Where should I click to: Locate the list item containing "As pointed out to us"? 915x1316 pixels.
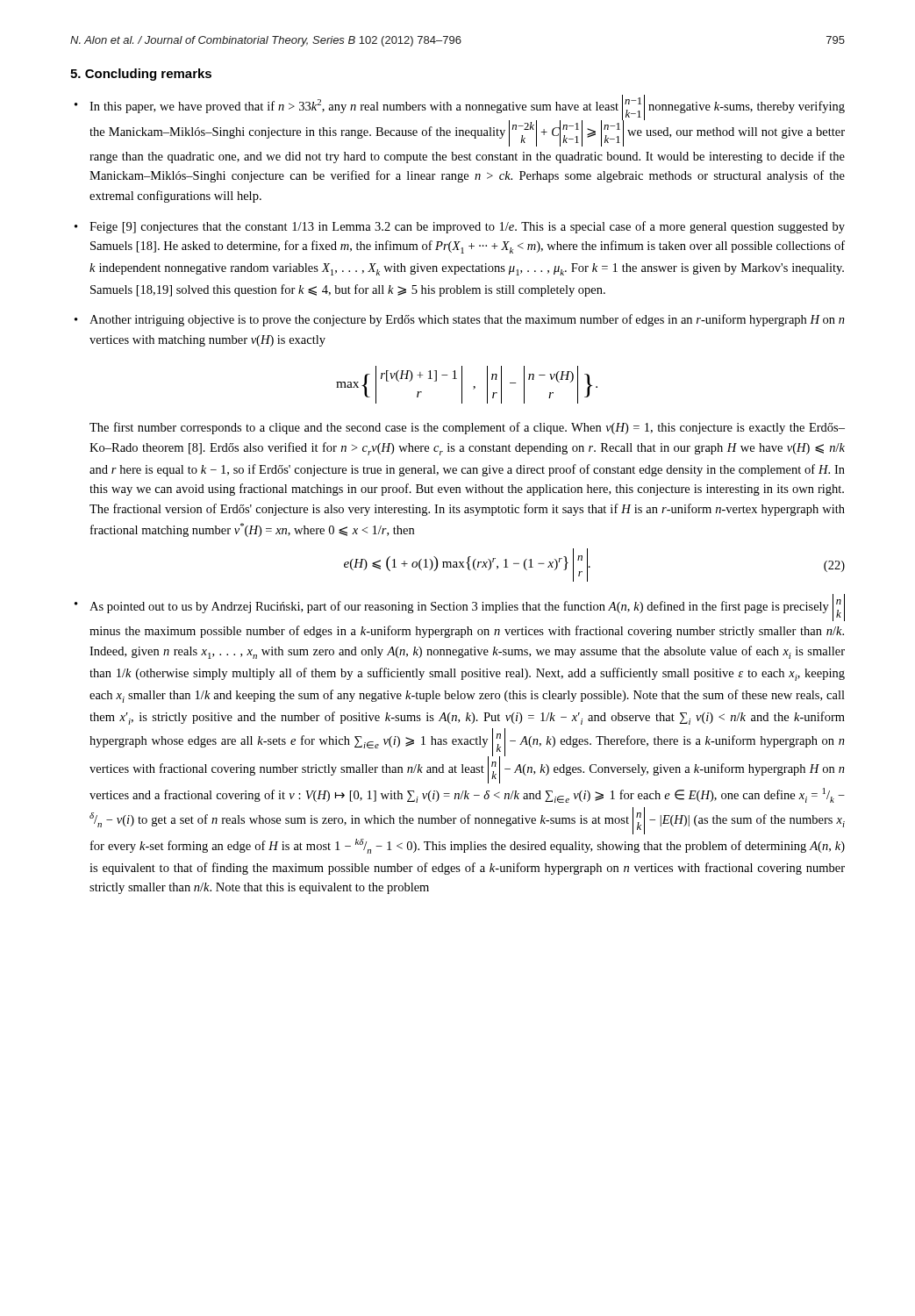(x=467, y=744)
